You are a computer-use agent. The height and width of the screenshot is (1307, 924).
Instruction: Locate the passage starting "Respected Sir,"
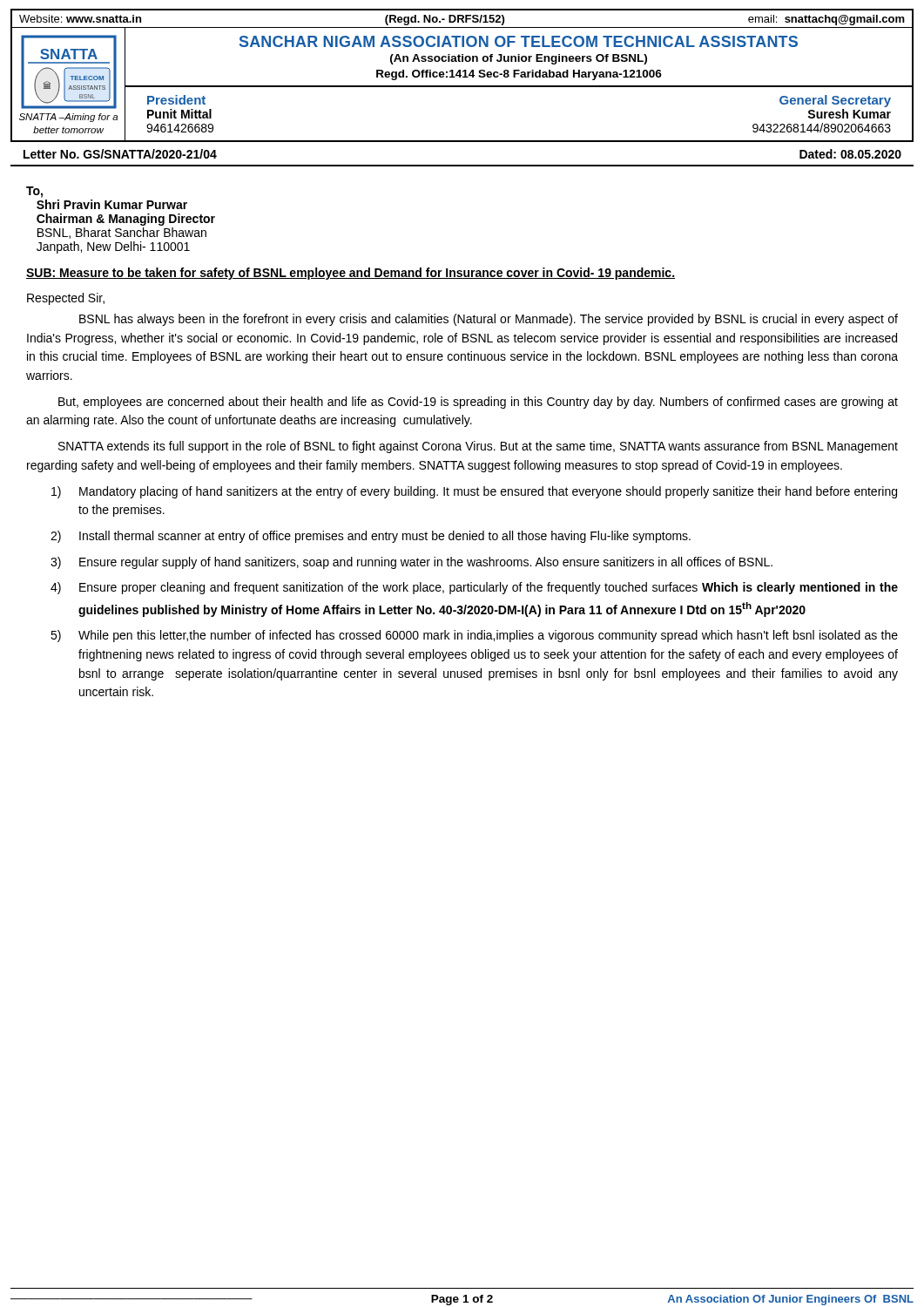[x=66, y=298]
